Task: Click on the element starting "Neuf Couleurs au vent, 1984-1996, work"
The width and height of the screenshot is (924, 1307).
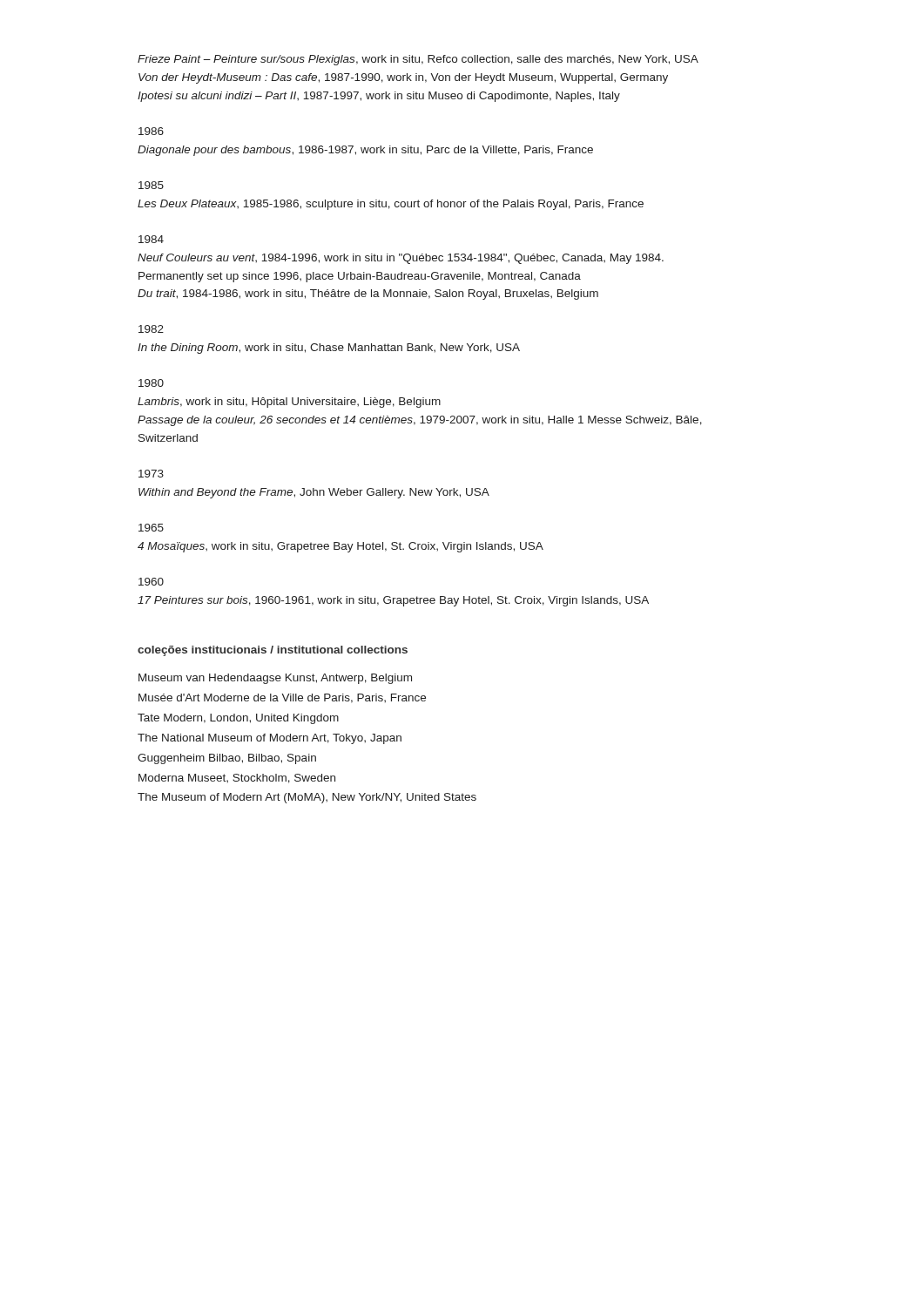Action: click(401, 266)
